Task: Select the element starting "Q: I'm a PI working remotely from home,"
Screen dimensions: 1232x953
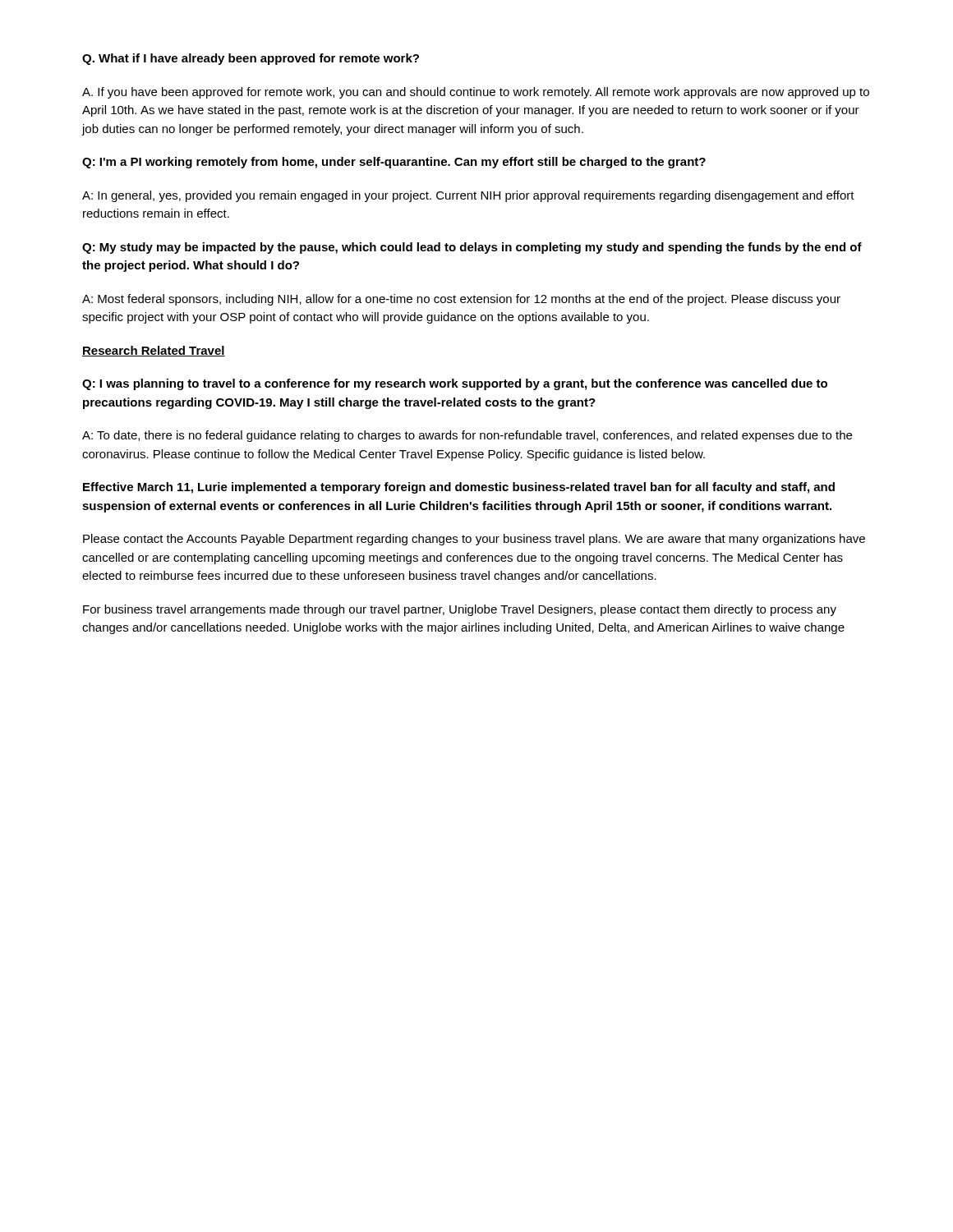Action: [x=476, y=162]
